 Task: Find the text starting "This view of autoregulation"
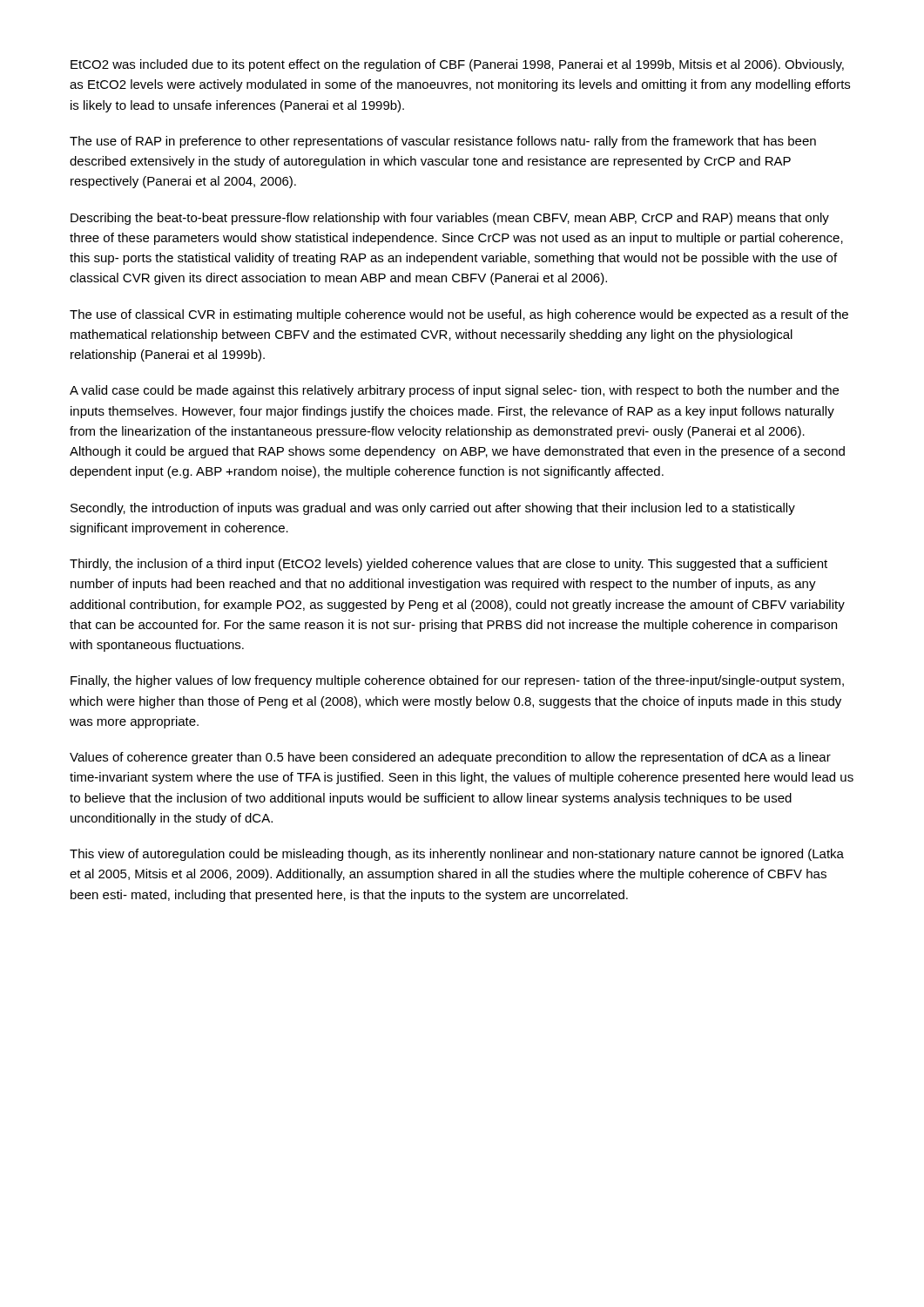click(457, 874)
